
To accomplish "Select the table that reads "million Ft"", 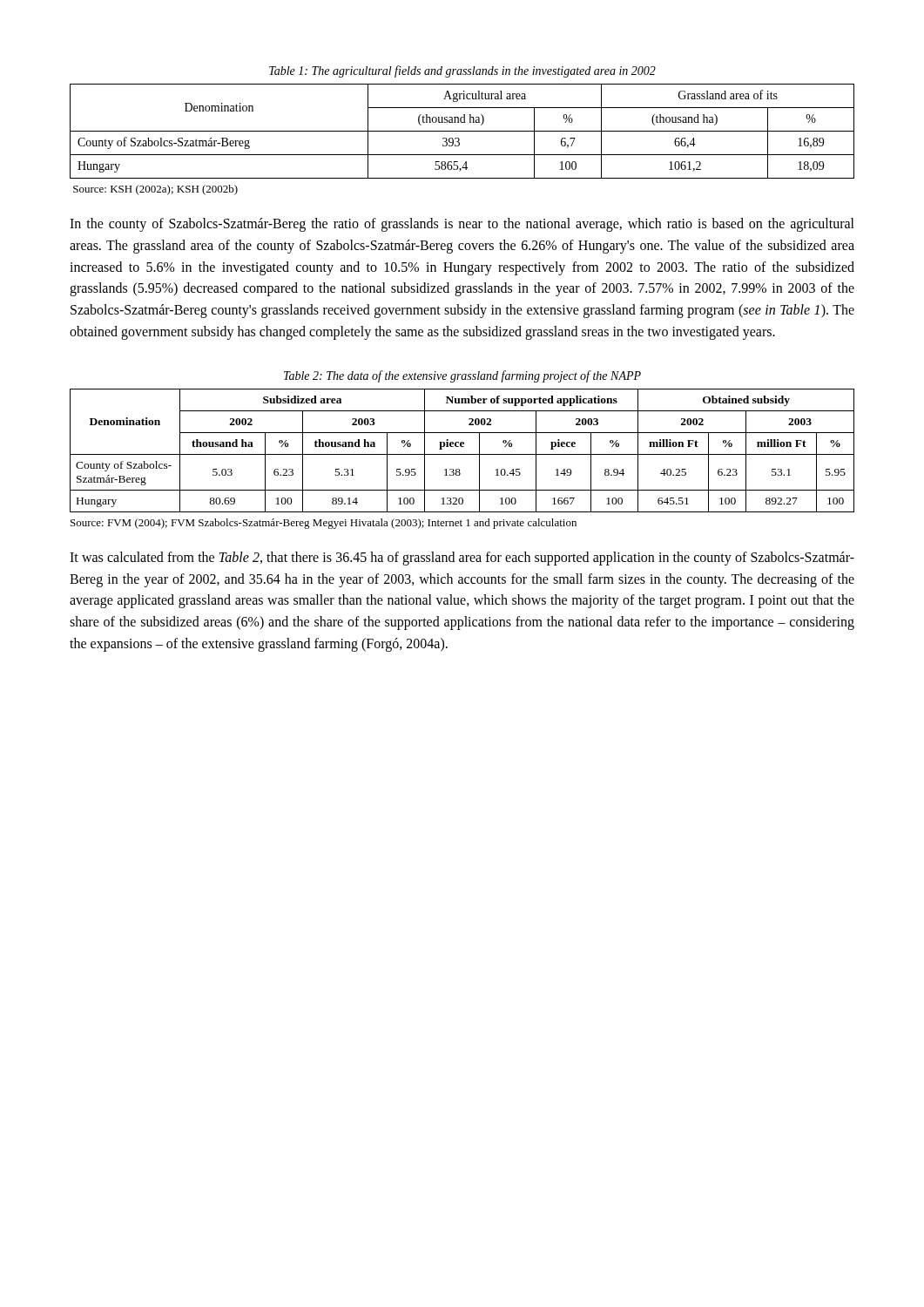I will pos(462,450).
